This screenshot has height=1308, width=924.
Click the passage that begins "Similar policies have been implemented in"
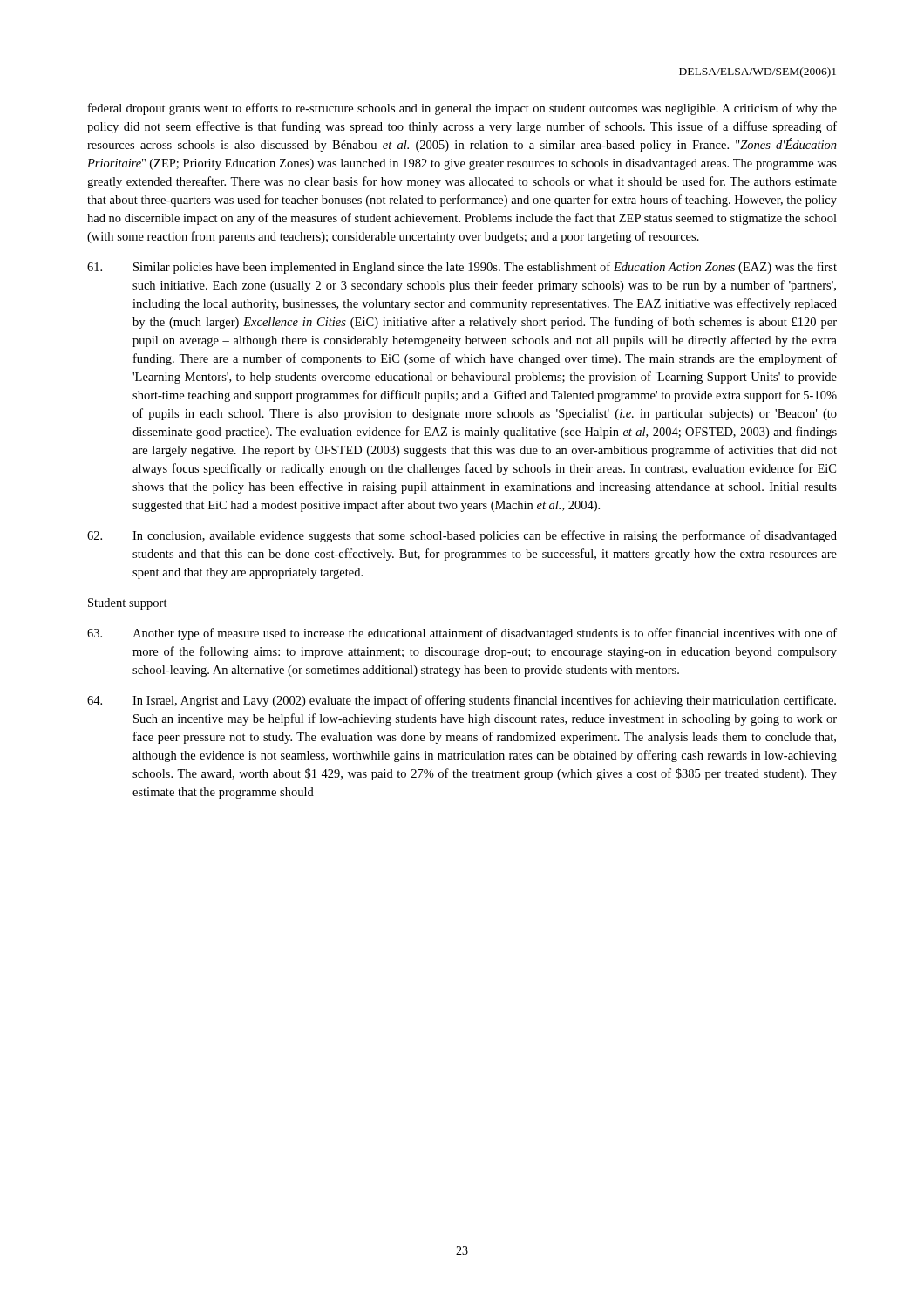[462, 386]
